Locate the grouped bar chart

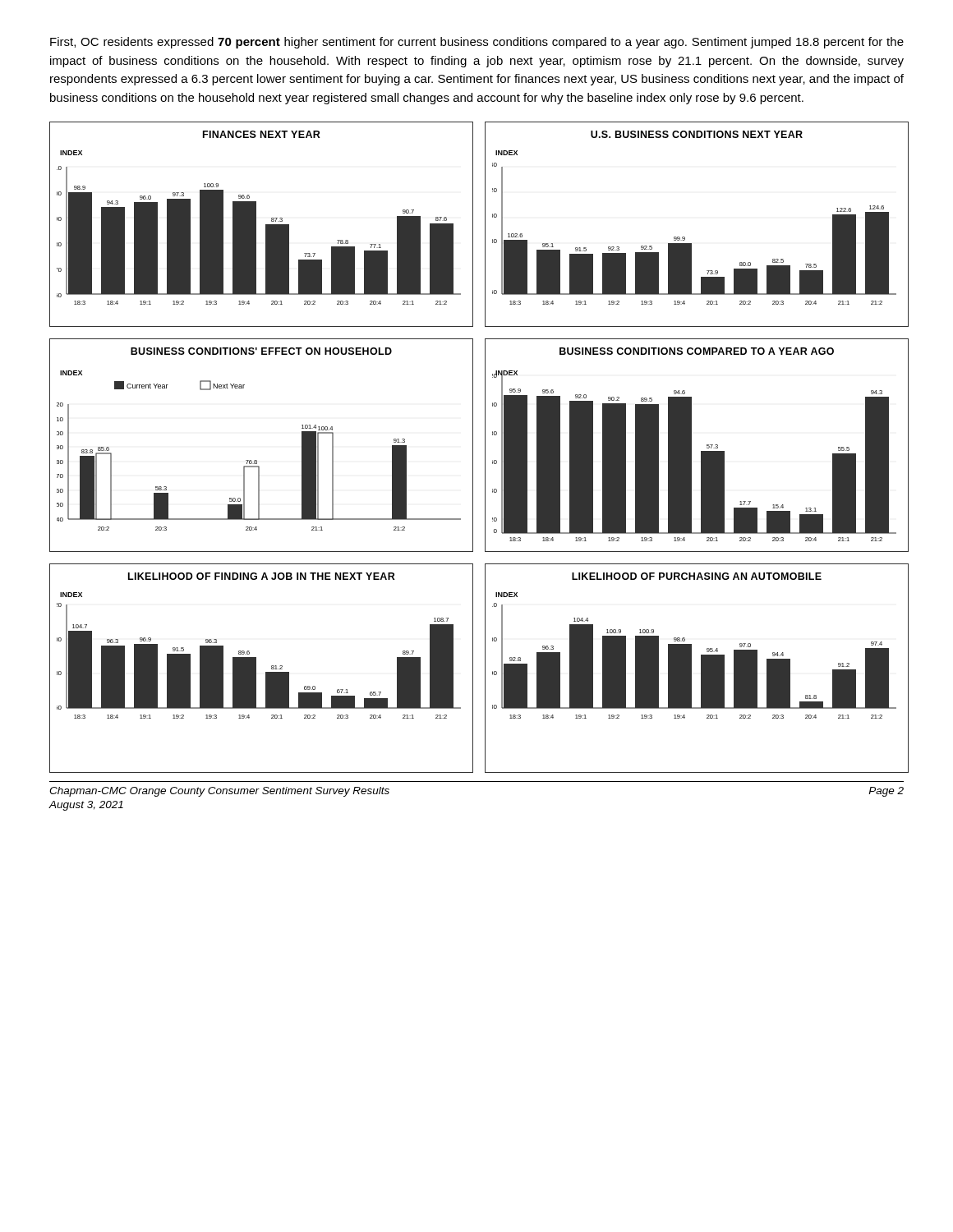261,445
